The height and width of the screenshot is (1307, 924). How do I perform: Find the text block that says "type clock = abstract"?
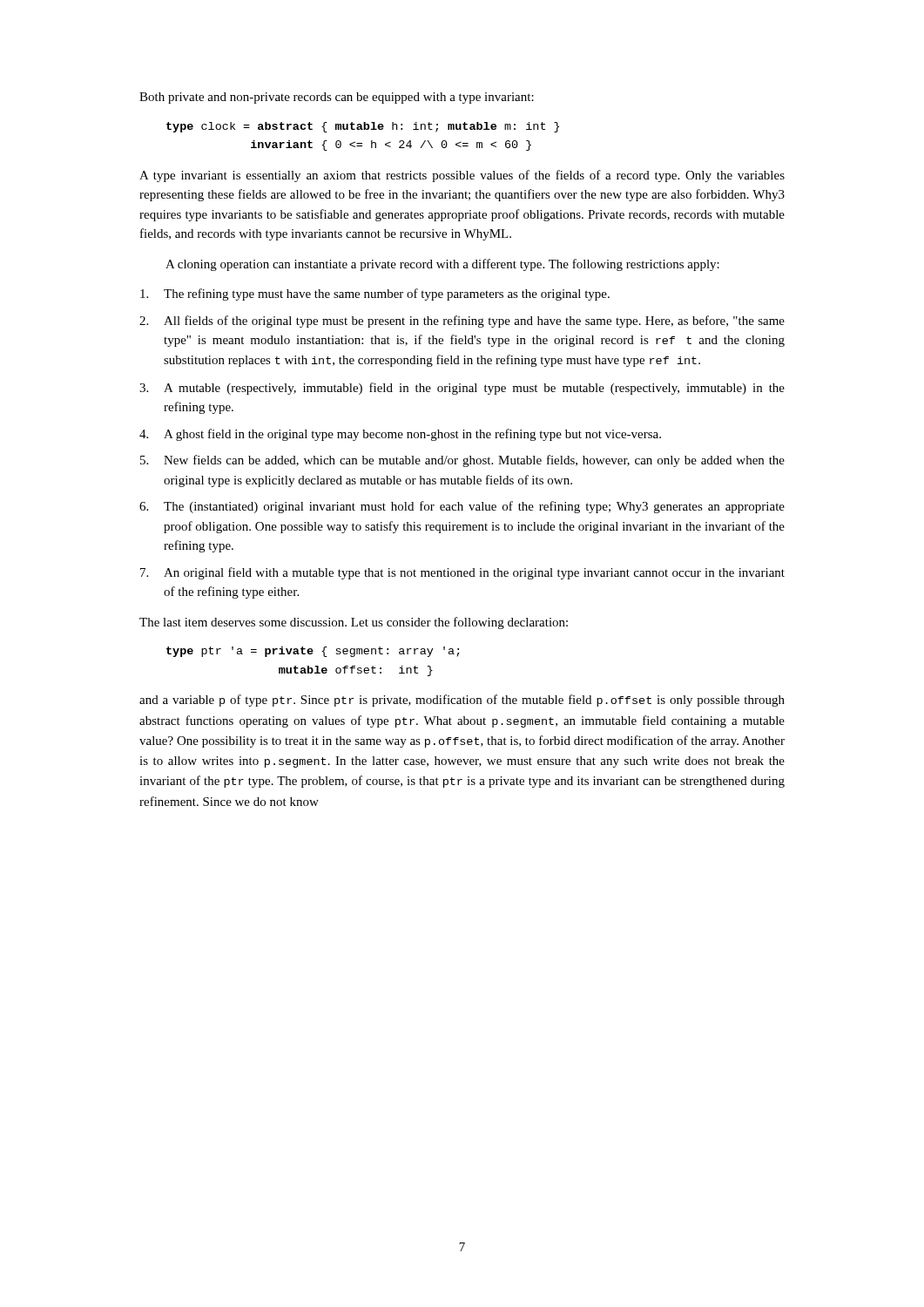[363, 136]
